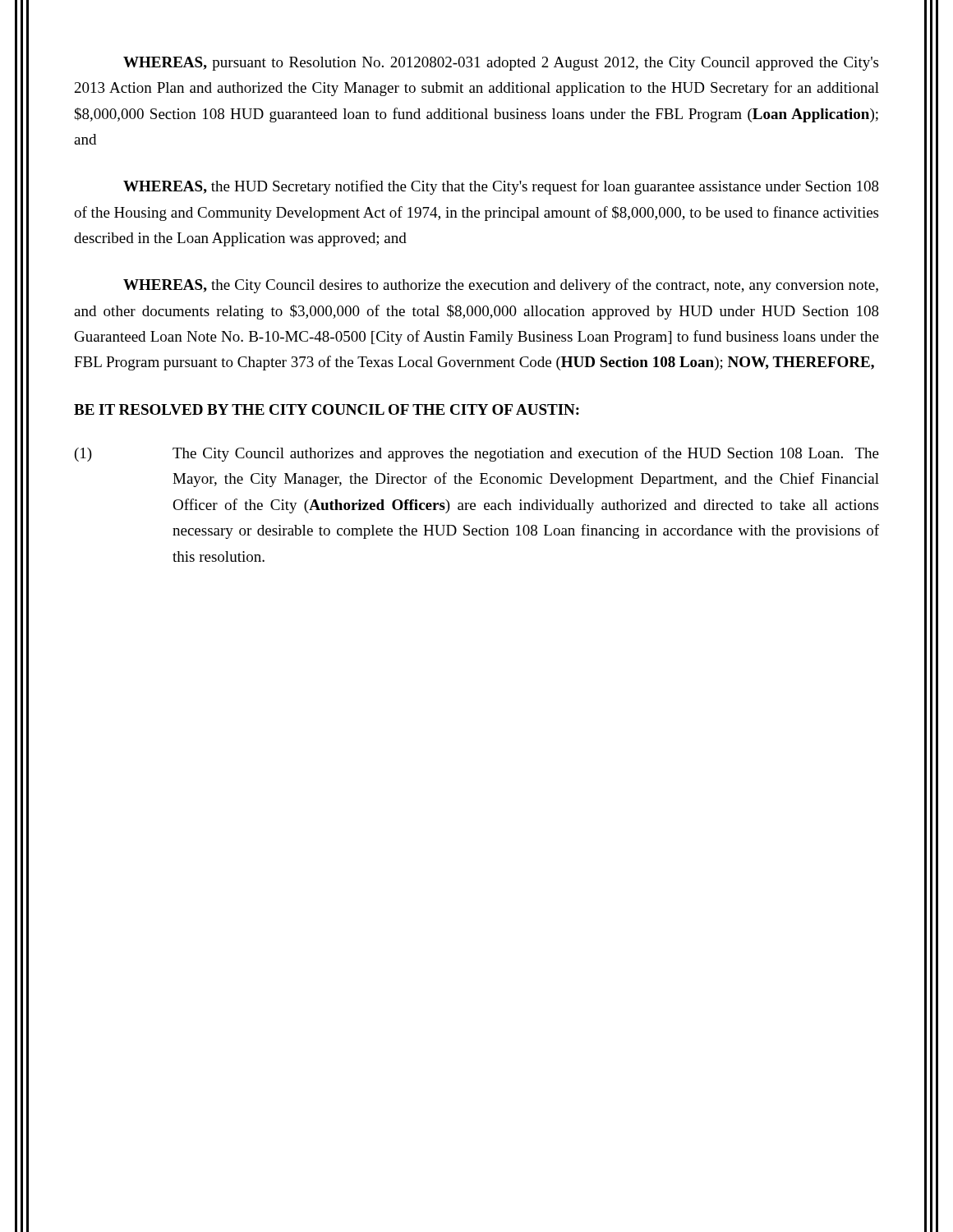953x1232 pixels.
Task: Find the block on this page that starts "WHEREAS, pursuant to Resolution"
Action: [x=476, y=101]
